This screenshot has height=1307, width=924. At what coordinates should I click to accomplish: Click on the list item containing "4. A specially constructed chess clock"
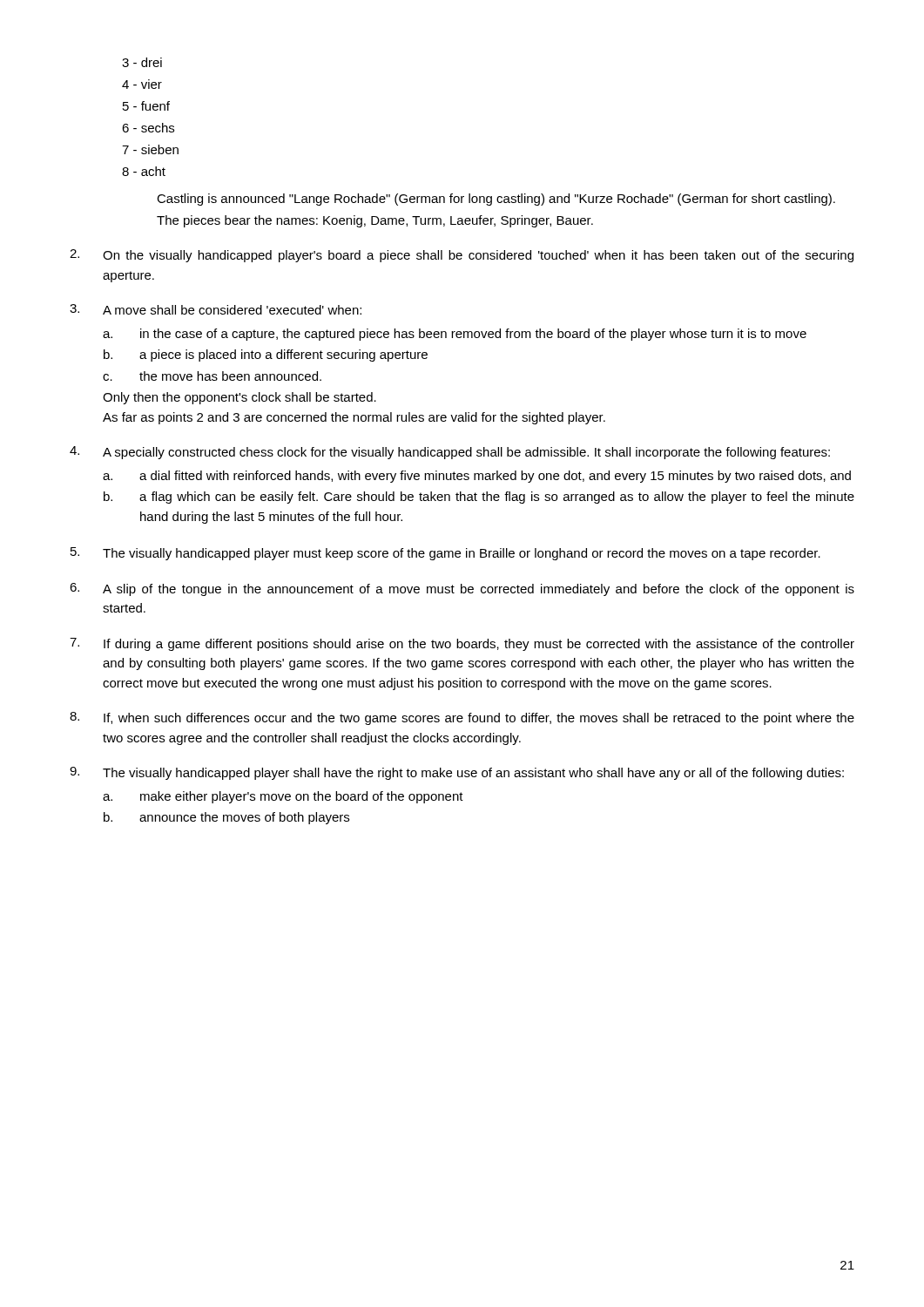pyautogui.click(x=462, y=485)
